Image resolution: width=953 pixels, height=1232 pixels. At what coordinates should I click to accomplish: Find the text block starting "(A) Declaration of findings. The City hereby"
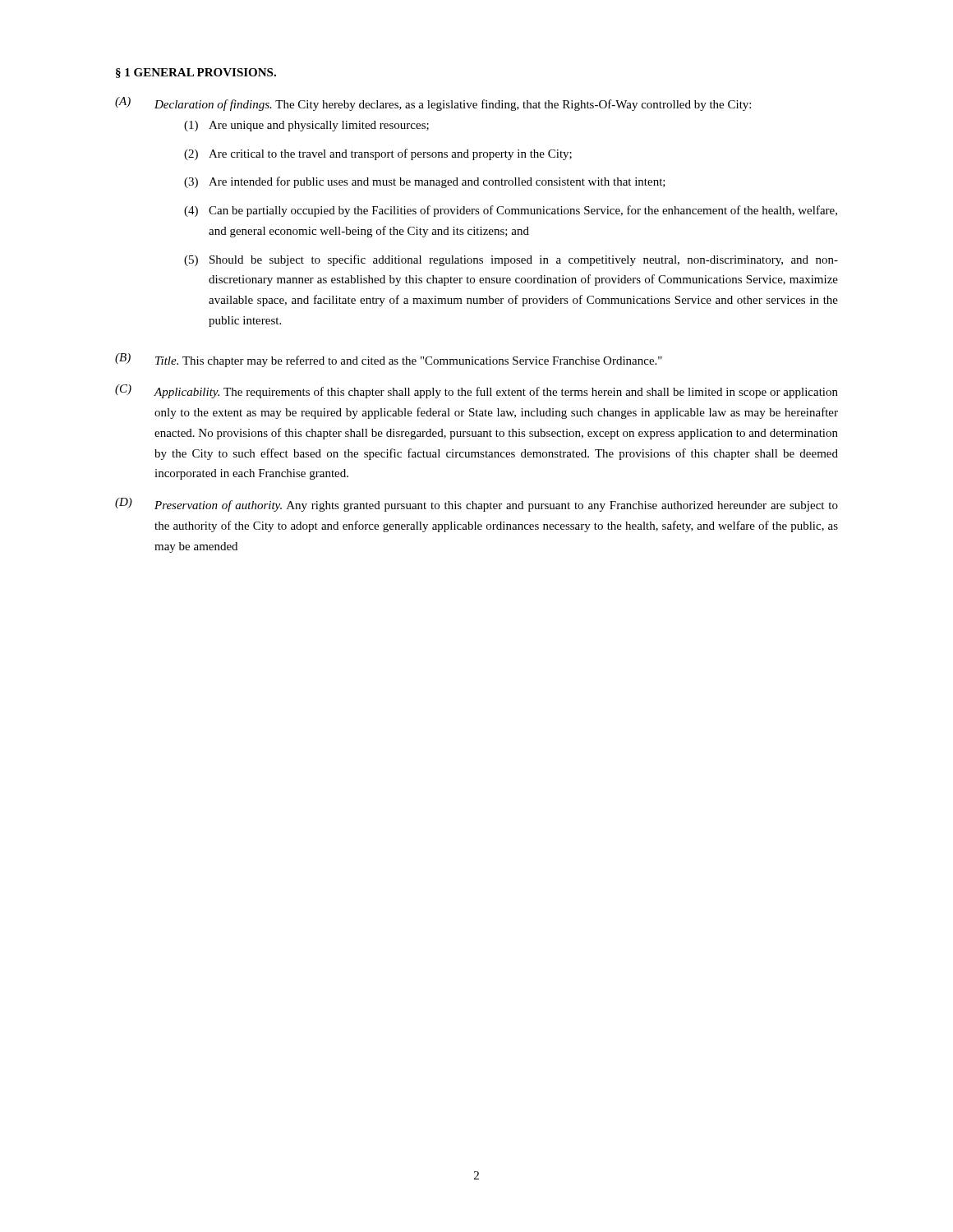click(476, 217)
